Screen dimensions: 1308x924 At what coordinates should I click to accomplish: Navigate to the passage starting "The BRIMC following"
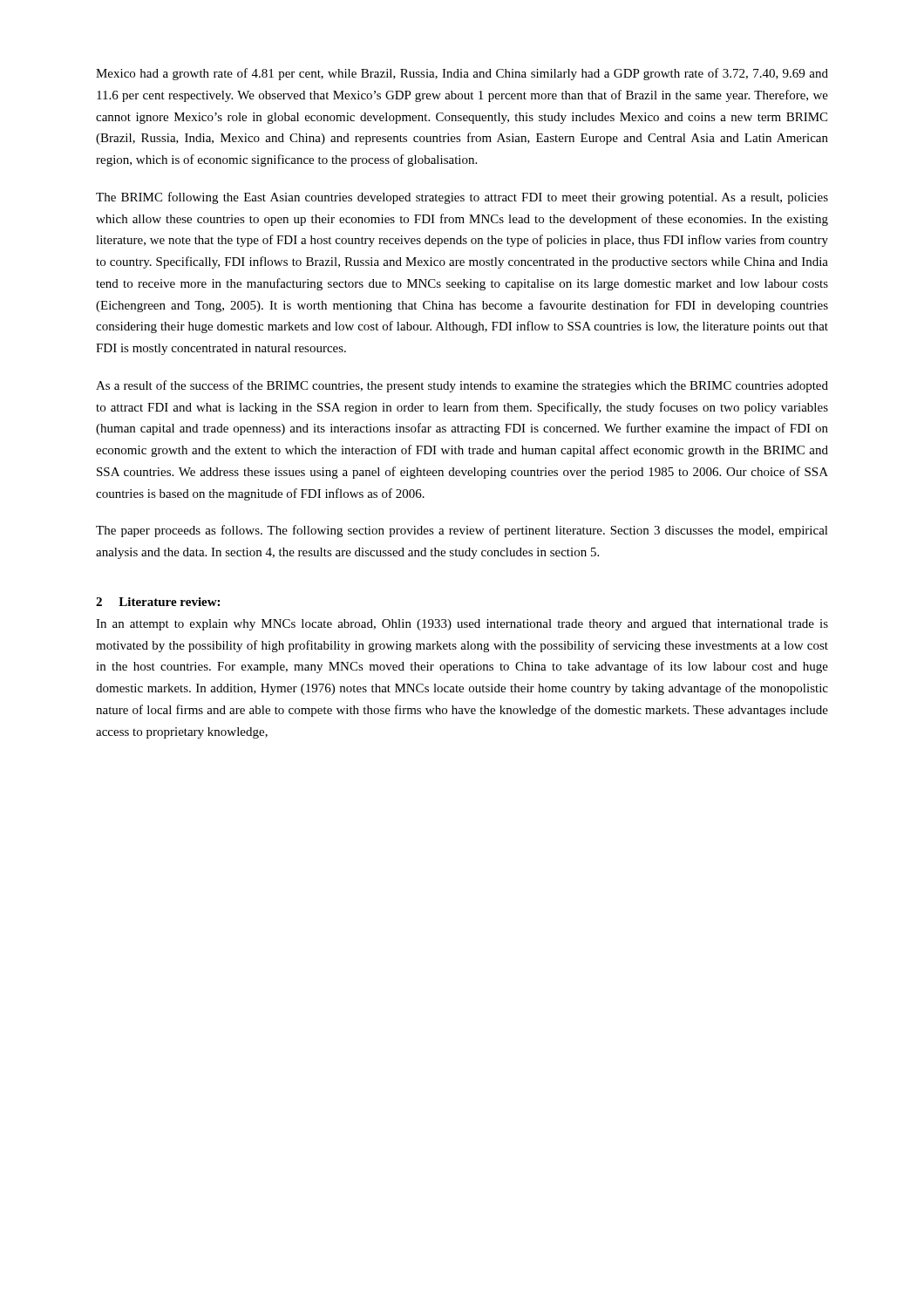click(x=462, y=272)
